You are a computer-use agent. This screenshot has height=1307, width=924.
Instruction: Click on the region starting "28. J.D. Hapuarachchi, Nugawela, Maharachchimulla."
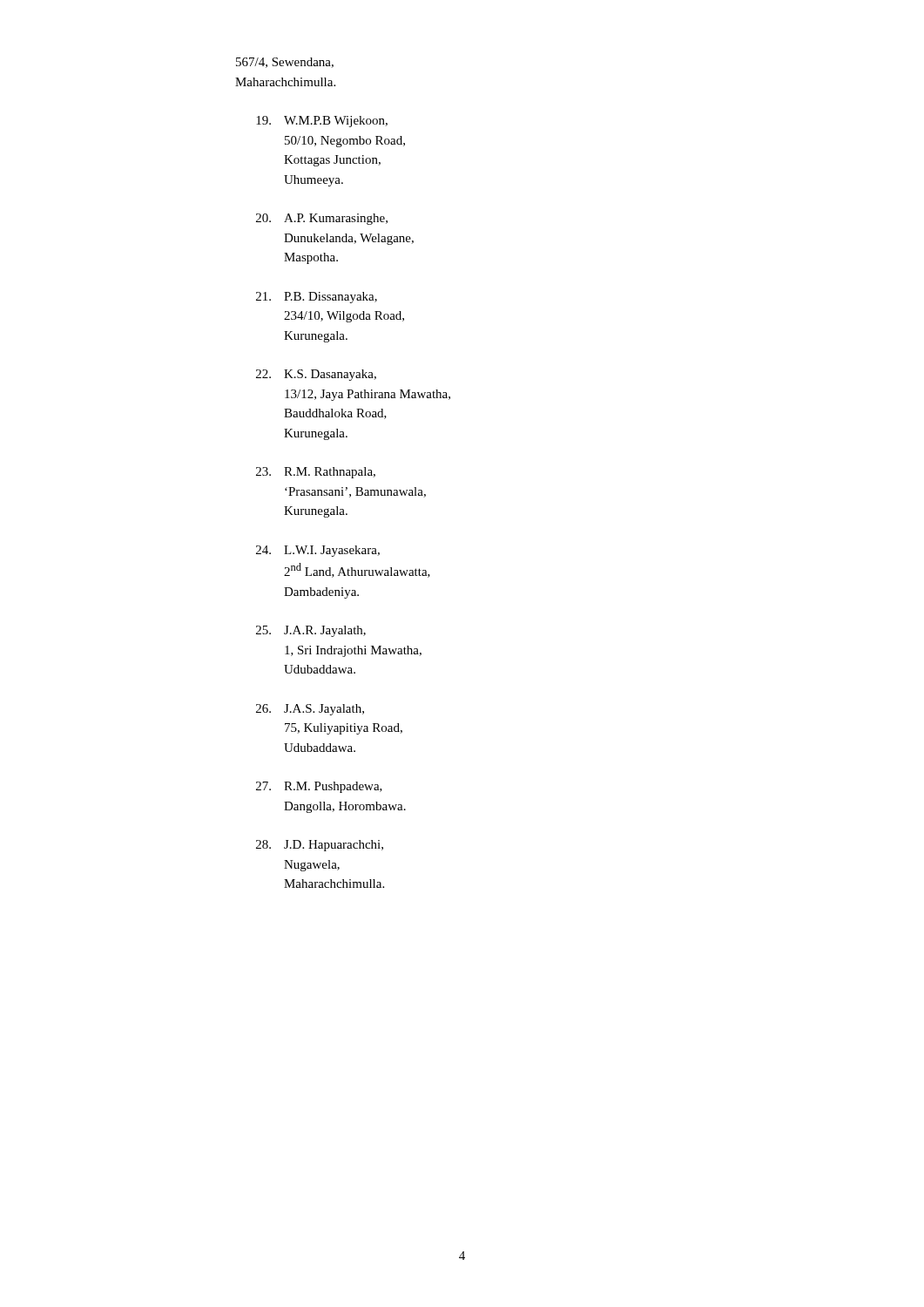pyautogui.click(x=320, y=846)
